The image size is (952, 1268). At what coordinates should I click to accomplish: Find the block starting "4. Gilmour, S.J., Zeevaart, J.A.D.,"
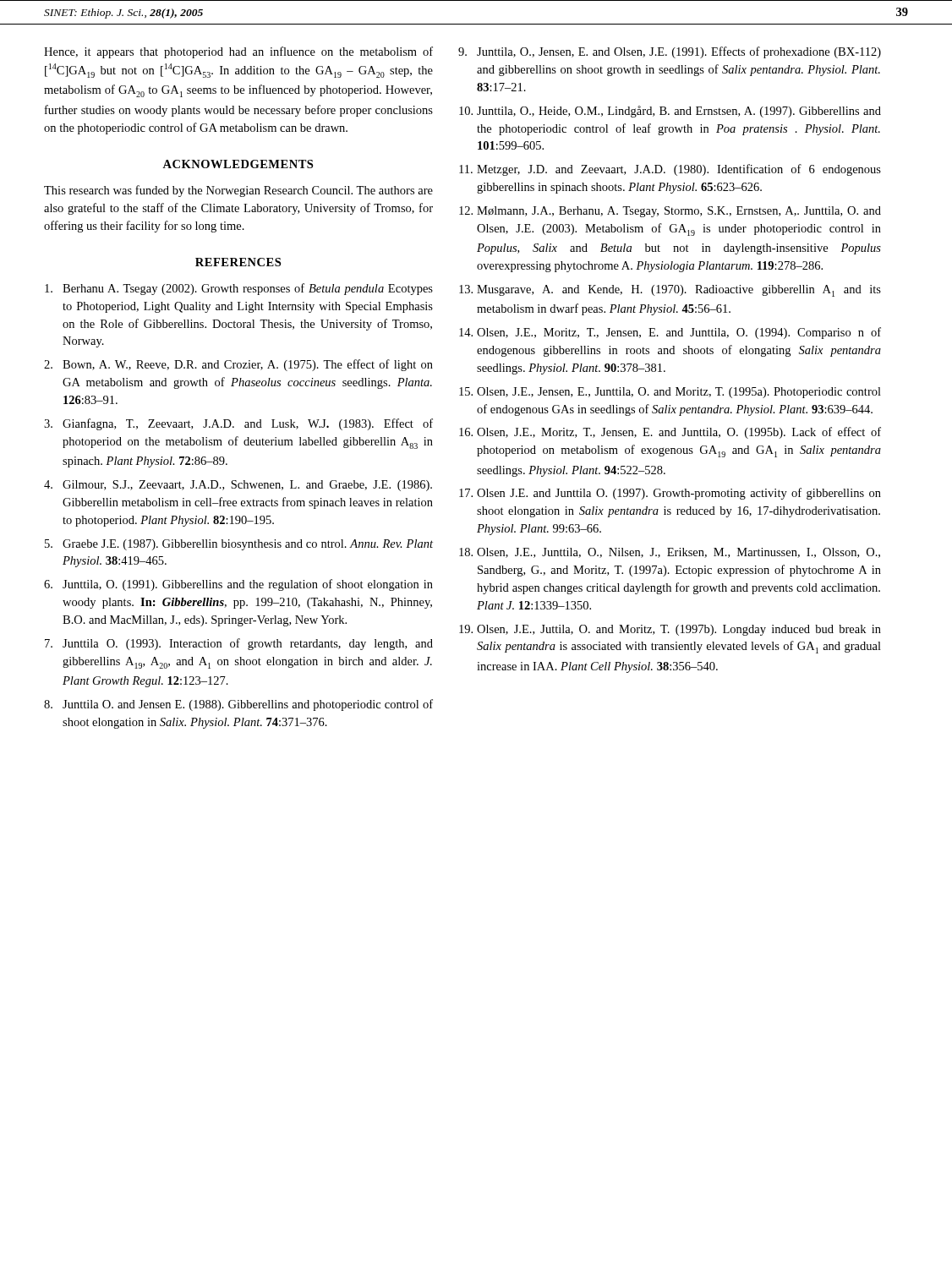pyautogui.click(x=238, y=502)
